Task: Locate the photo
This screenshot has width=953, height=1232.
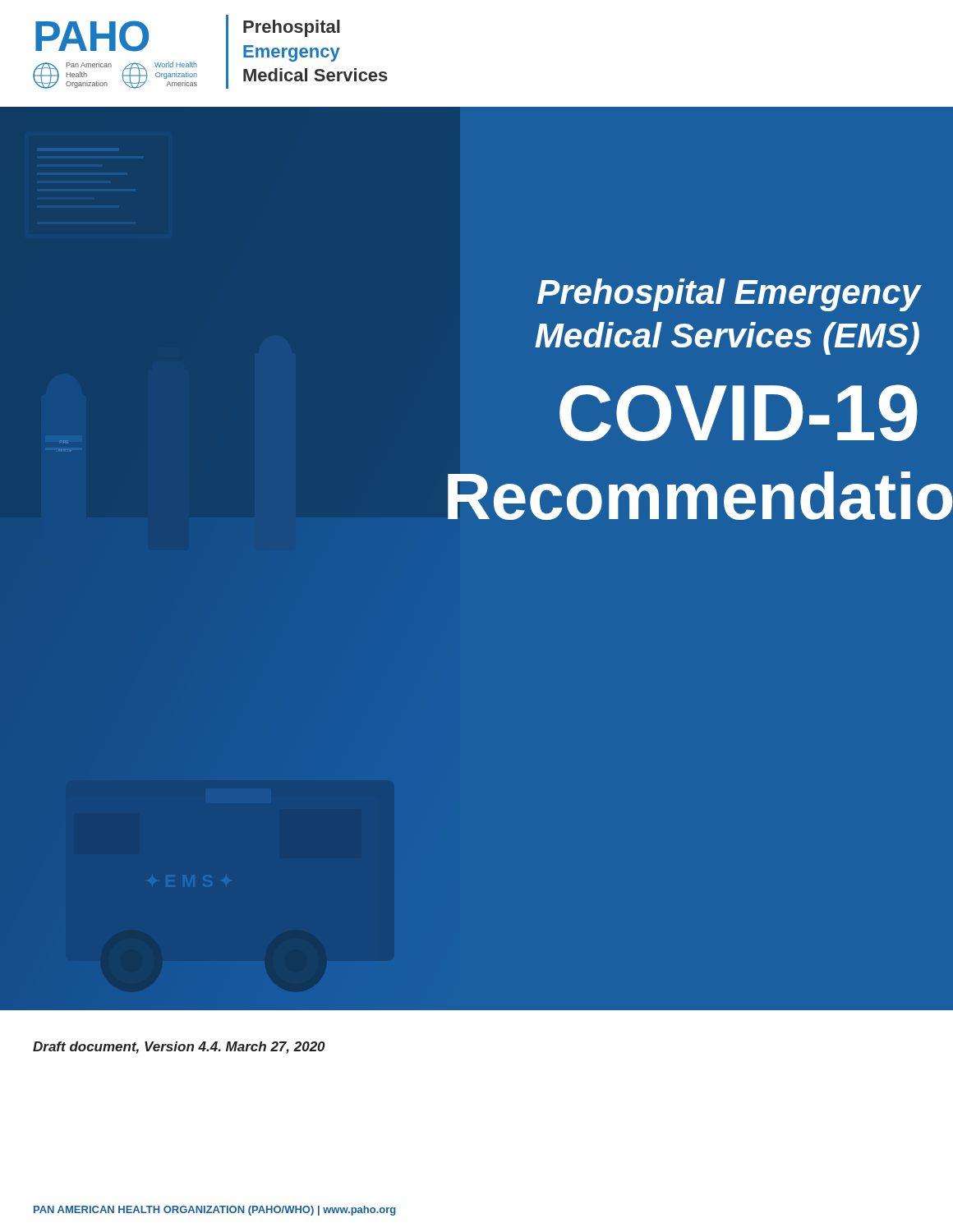Action: (x=230, y=559)
